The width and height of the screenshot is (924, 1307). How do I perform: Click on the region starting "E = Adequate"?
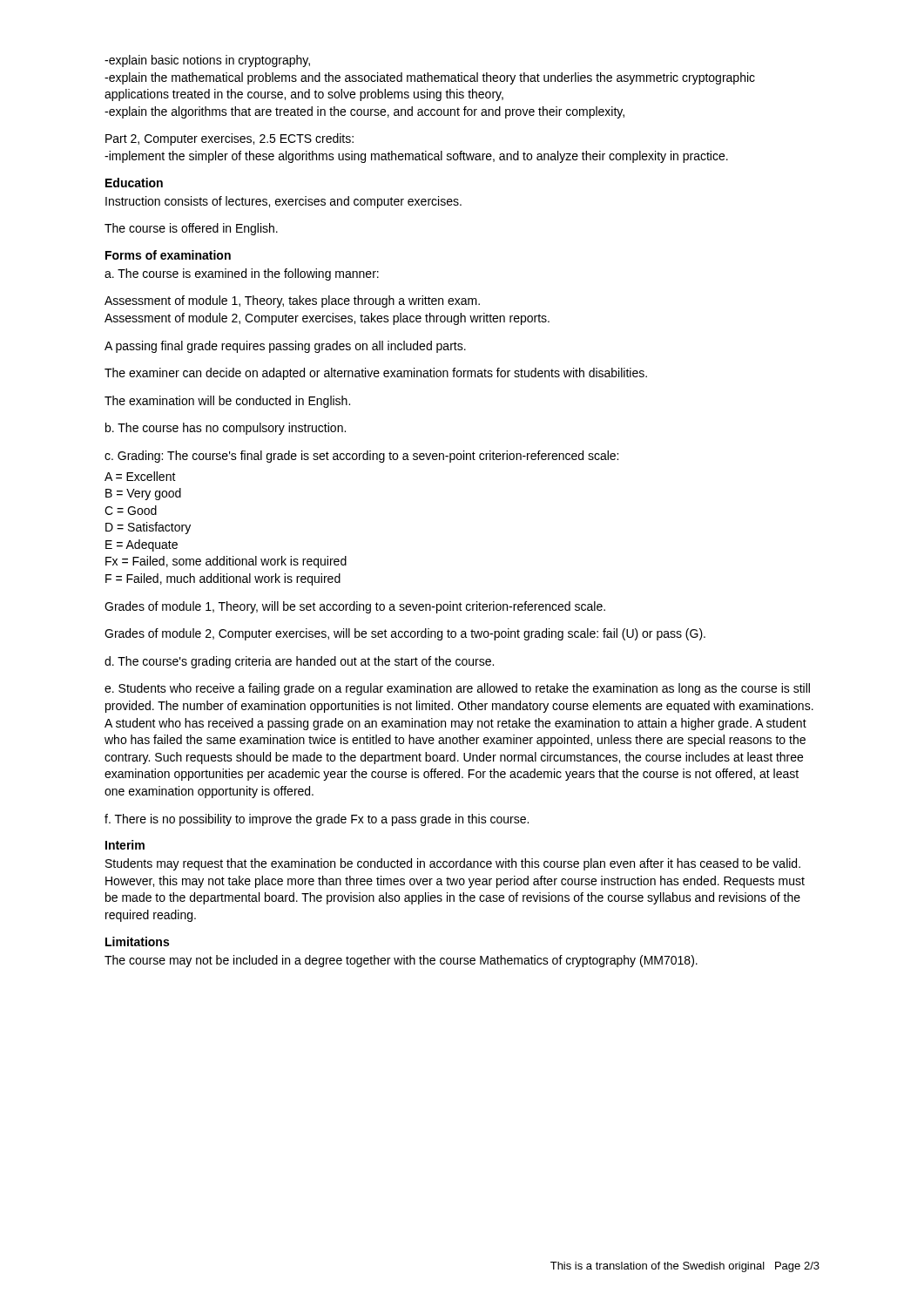click(141, 544)
